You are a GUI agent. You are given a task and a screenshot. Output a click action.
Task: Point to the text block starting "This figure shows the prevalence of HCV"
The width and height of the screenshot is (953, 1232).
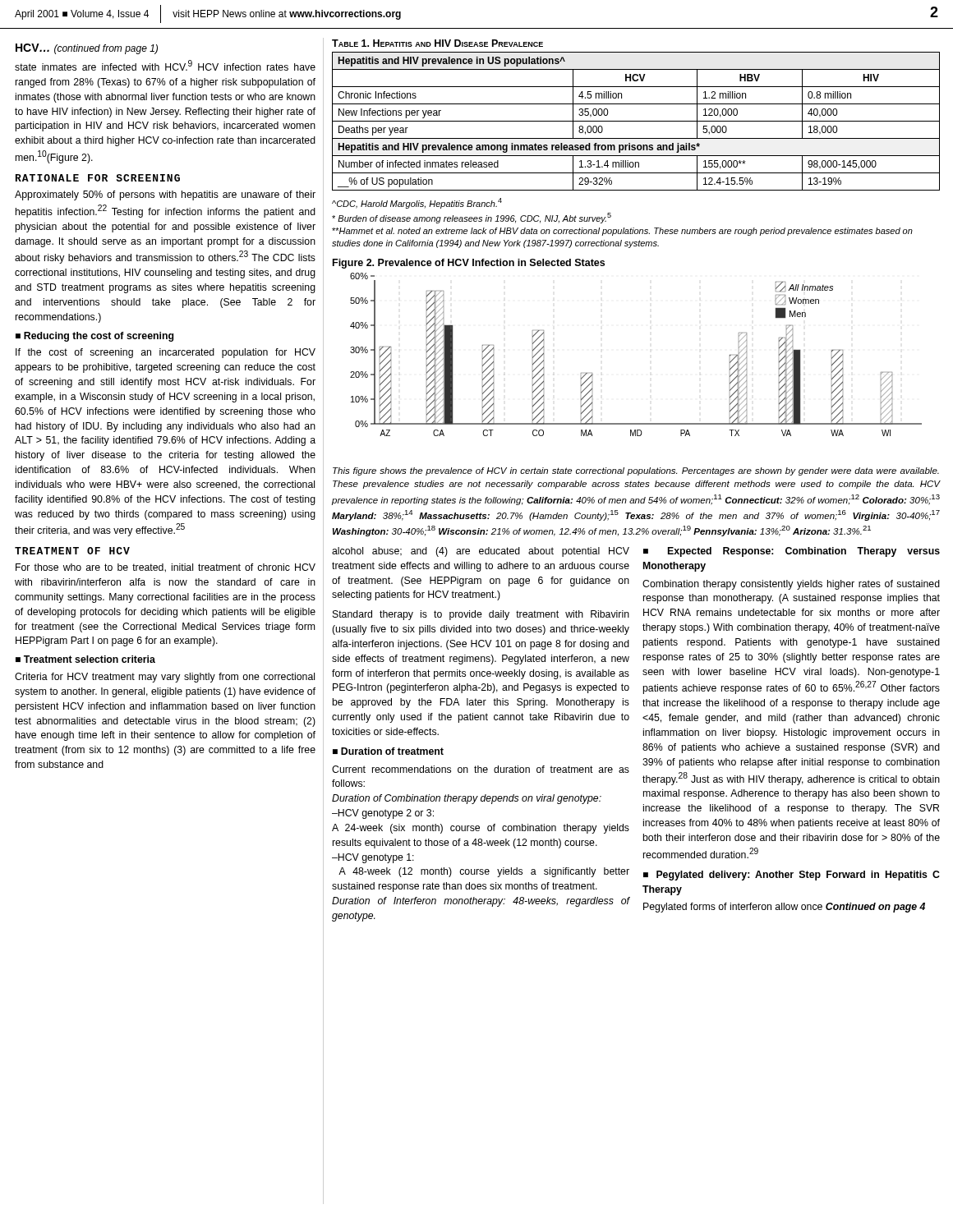(x=636, y=501)
